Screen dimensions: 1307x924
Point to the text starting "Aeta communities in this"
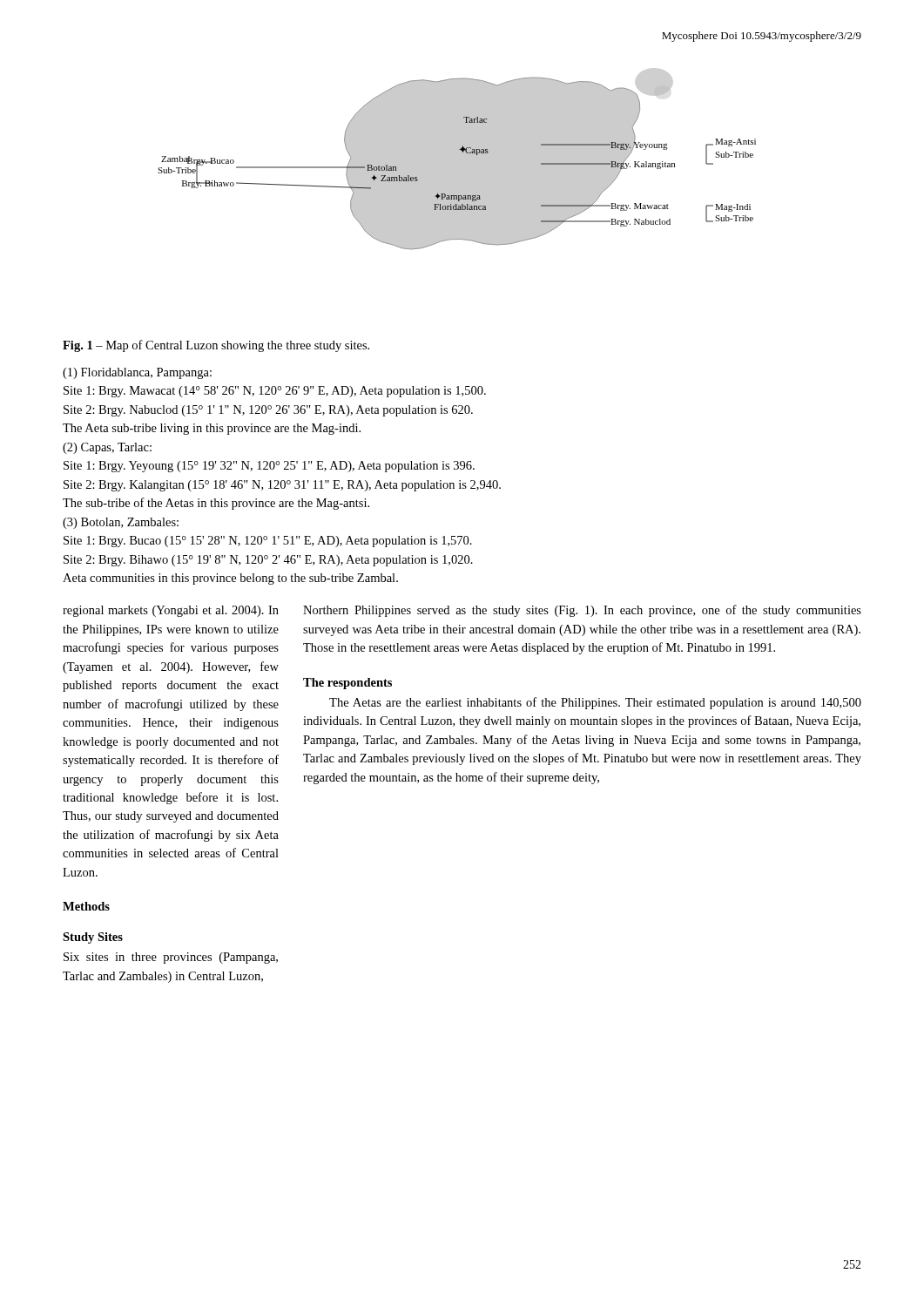tap(231, 578)
